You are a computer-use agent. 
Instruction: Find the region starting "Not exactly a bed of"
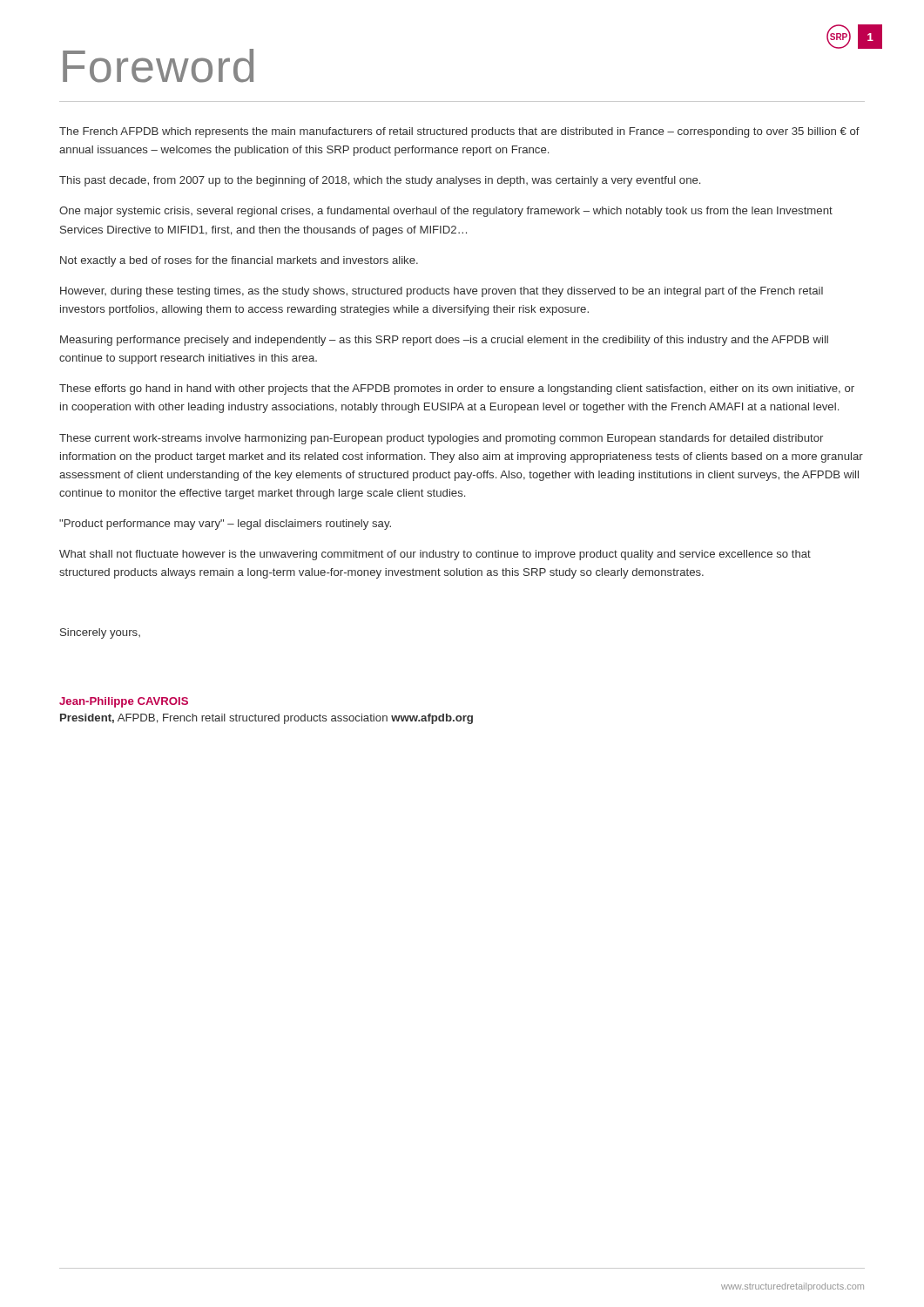click(x=239, y=260)
